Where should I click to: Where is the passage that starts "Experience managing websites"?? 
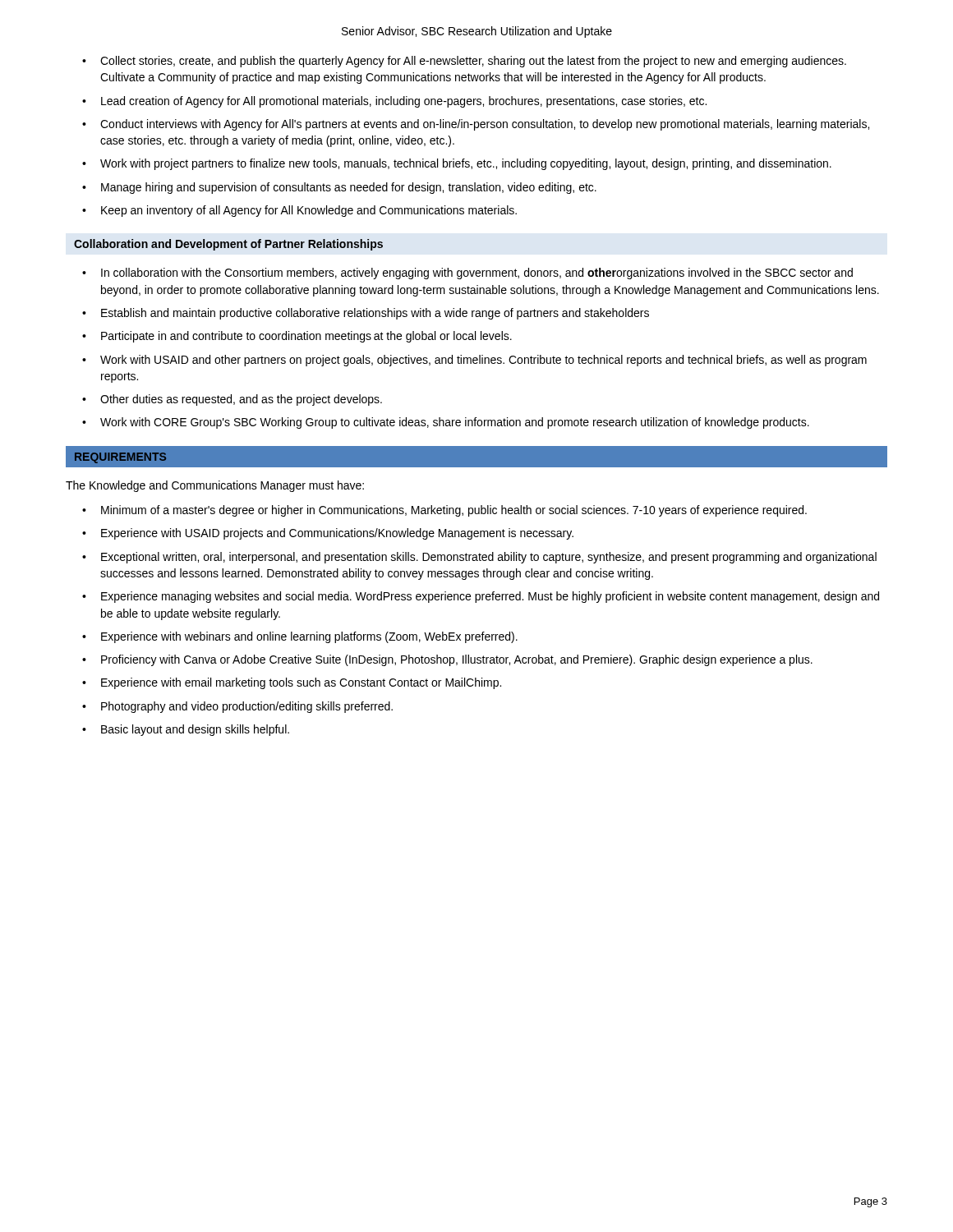tap(490, 605)
